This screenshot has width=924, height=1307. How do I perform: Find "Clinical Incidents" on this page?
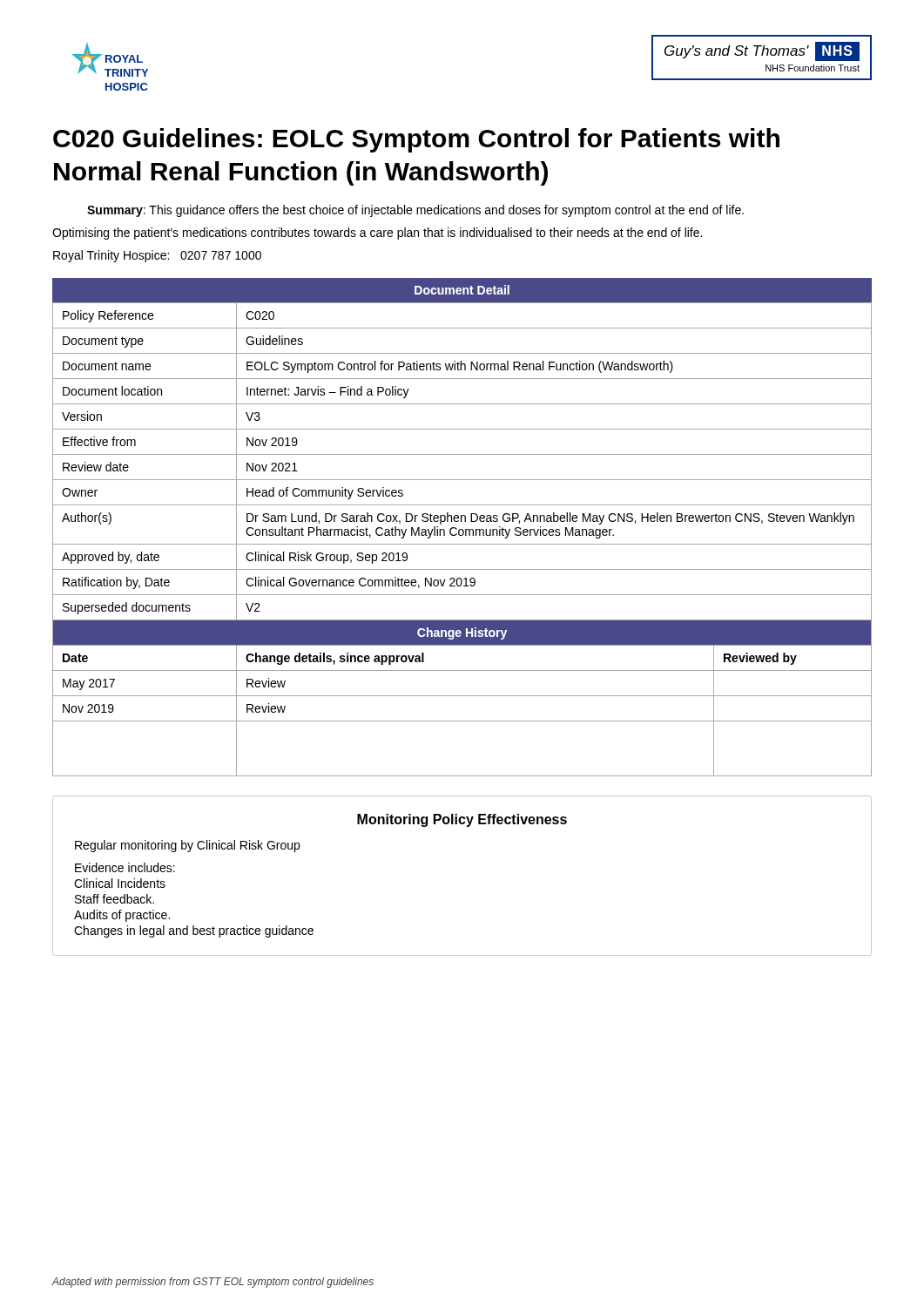[x=120, y=883]
